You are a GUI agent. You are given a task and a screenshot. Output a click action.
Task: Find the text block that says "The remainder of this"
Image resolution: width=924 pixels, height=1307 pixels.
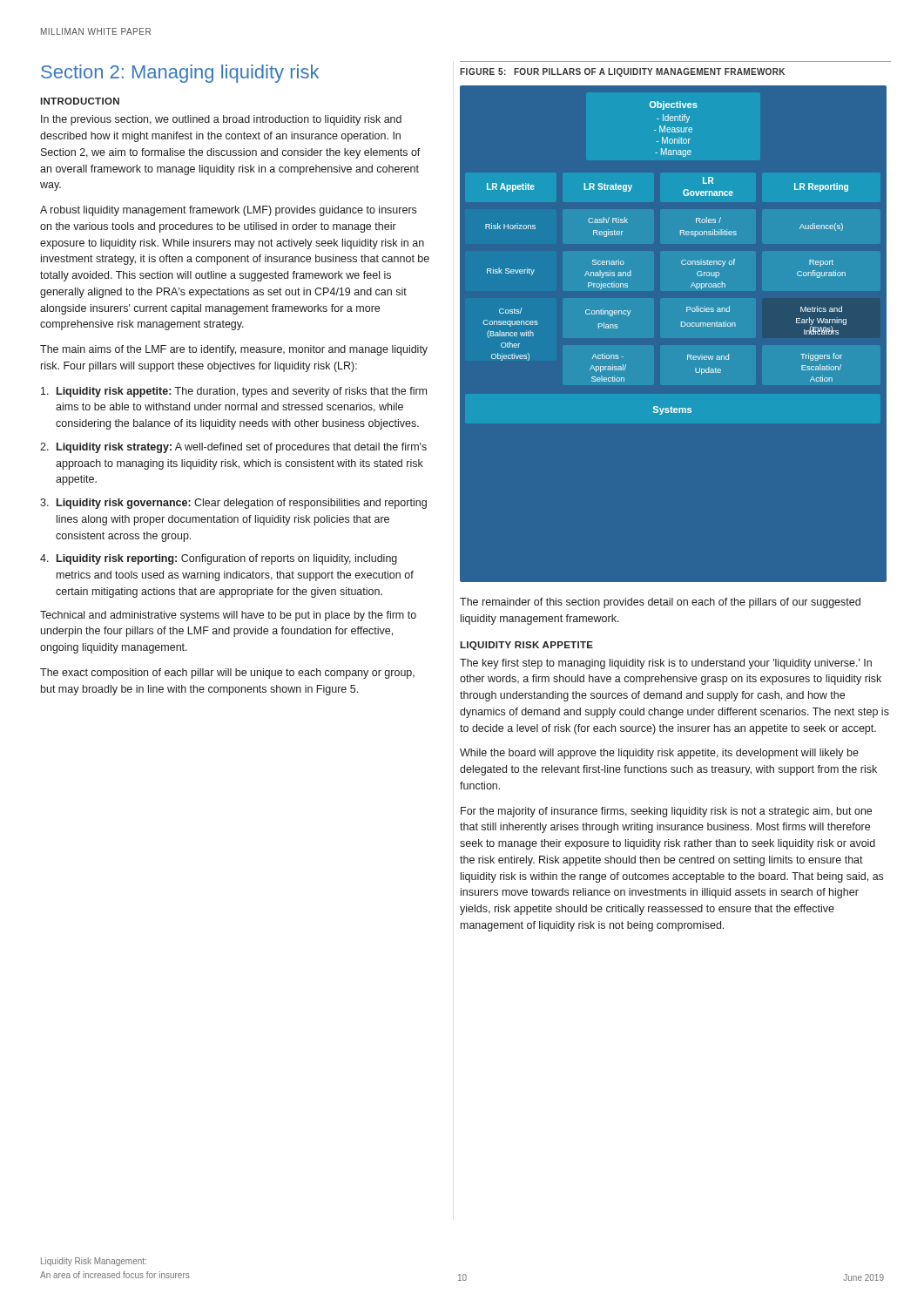coord(675,611)
